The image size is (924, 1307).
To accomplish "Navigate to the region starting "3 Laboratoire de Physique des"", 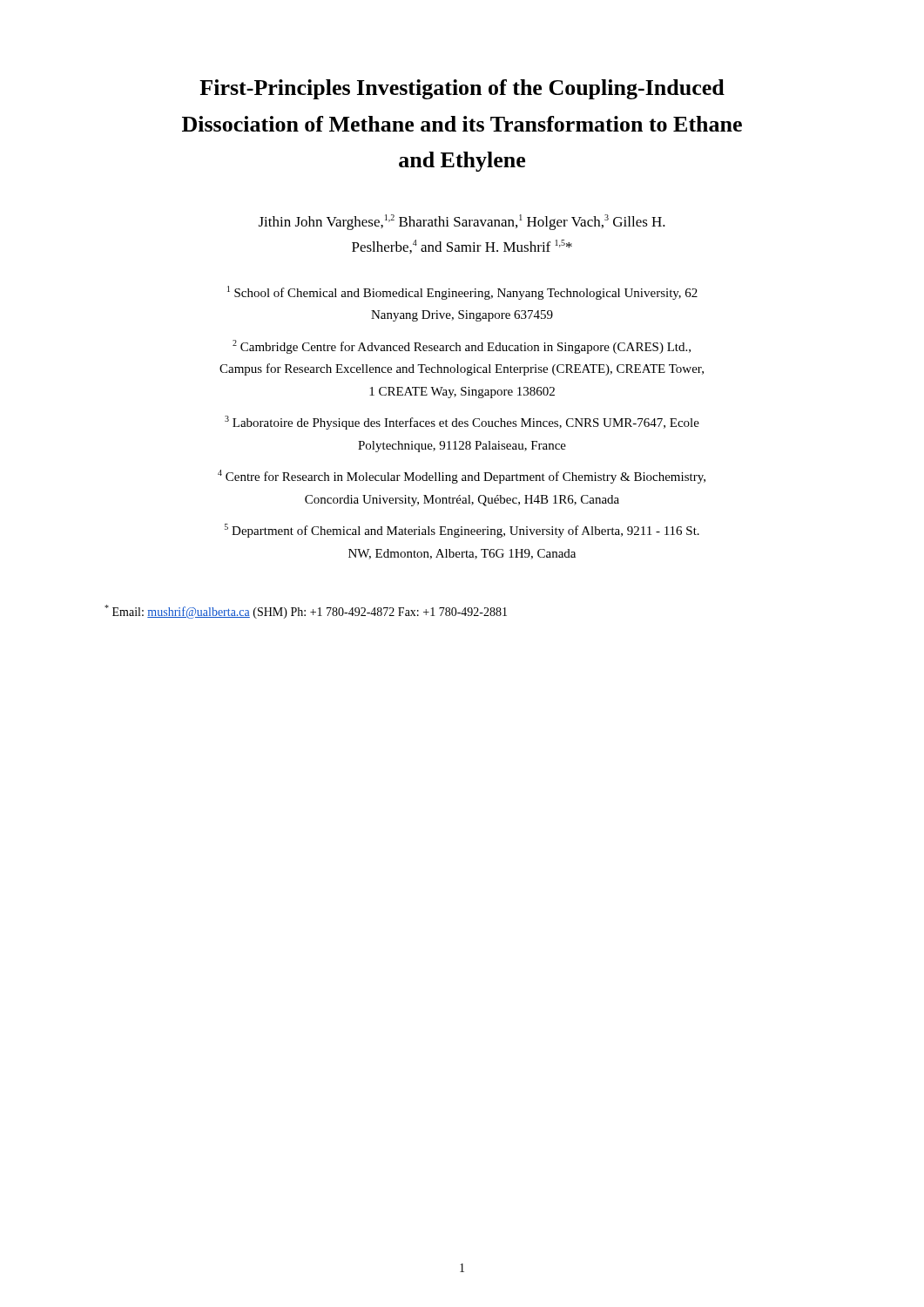I will click(x=462, y=433).
